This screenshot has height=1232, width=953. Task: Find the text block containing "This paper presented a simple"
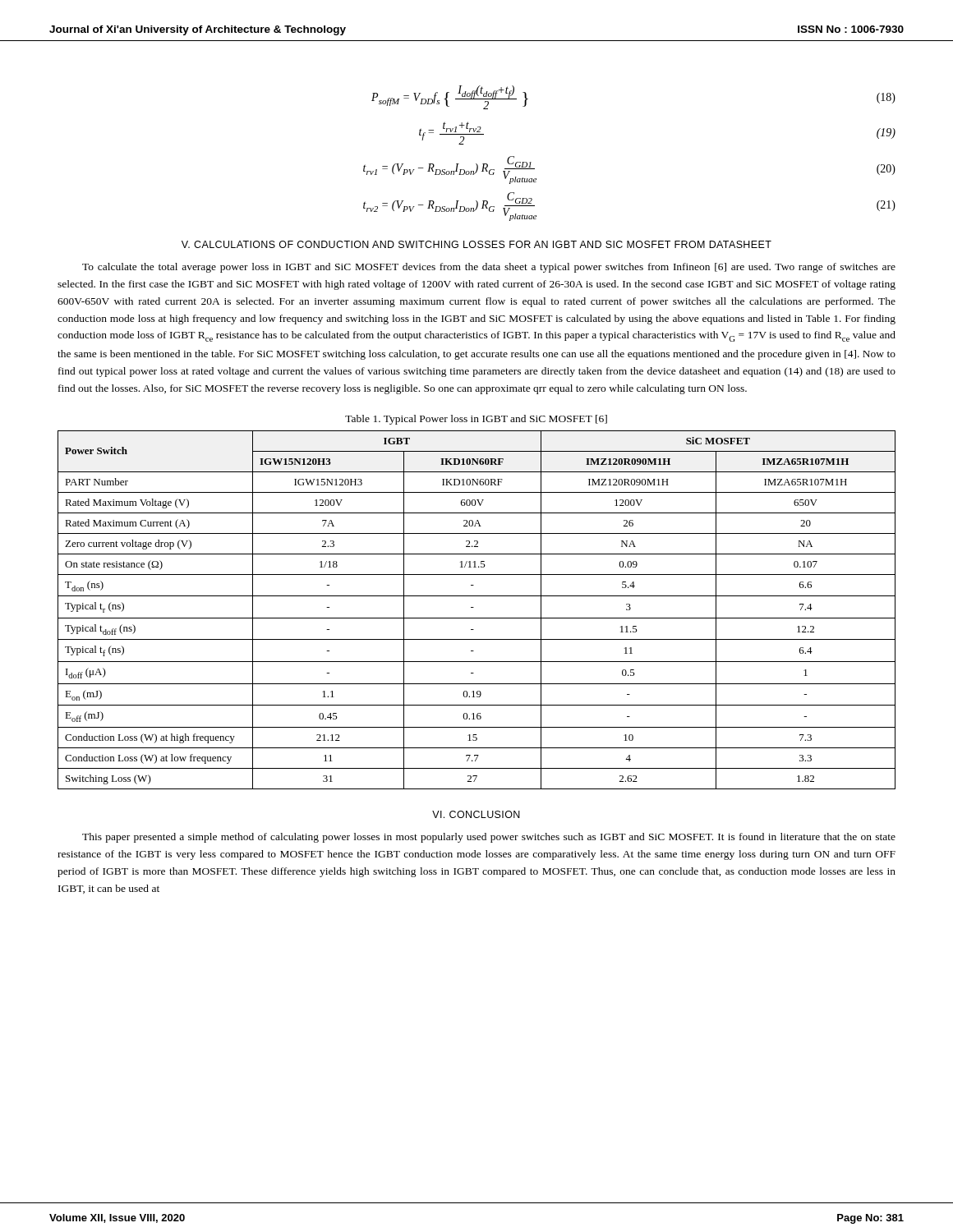[x=476, y=862]
